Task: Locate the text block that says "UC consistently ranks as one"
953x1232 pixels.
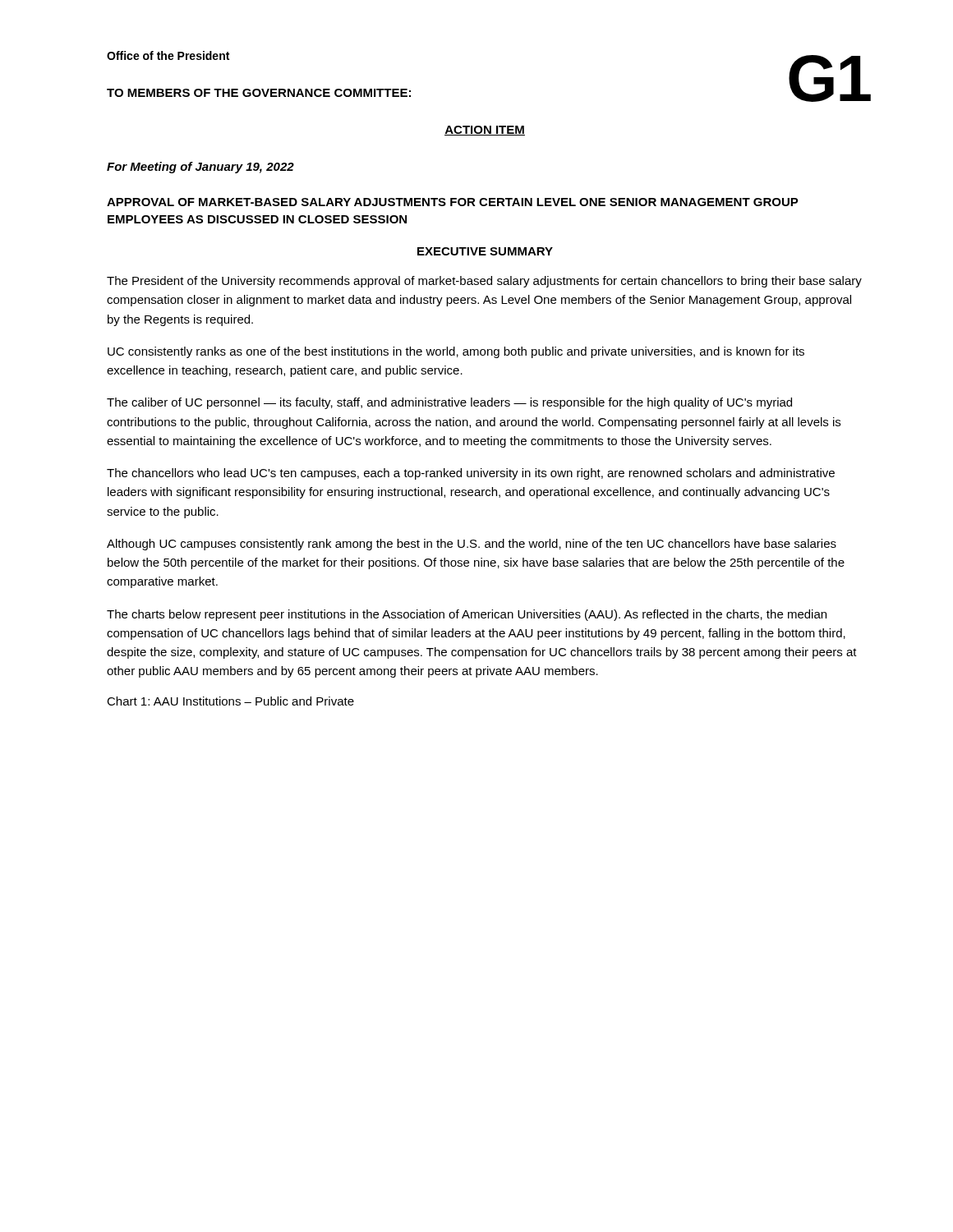Action: tap(456, 360)
